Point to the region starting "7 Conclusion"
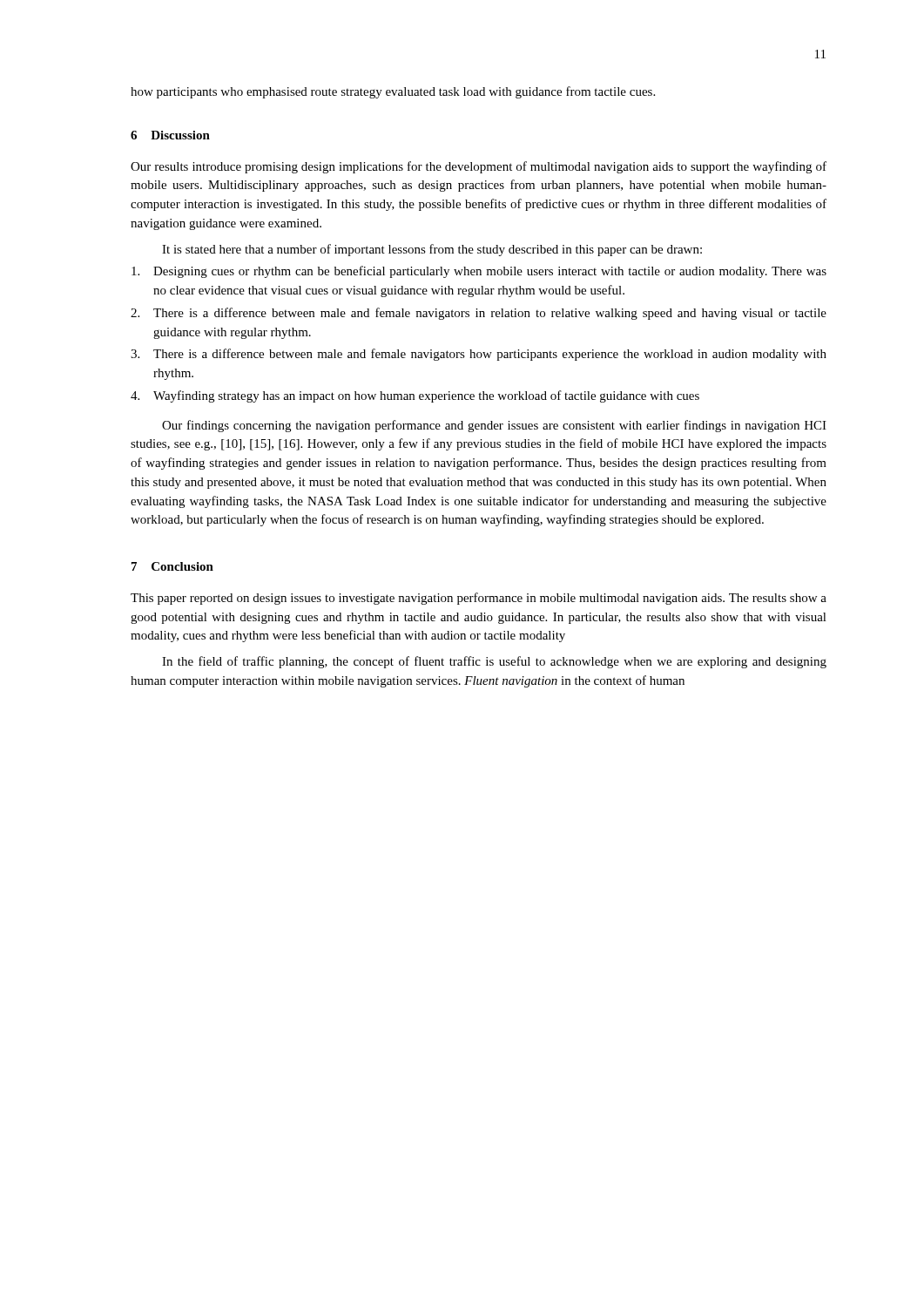Viewport: 924px width, 1307px height. tap(172, 566)
